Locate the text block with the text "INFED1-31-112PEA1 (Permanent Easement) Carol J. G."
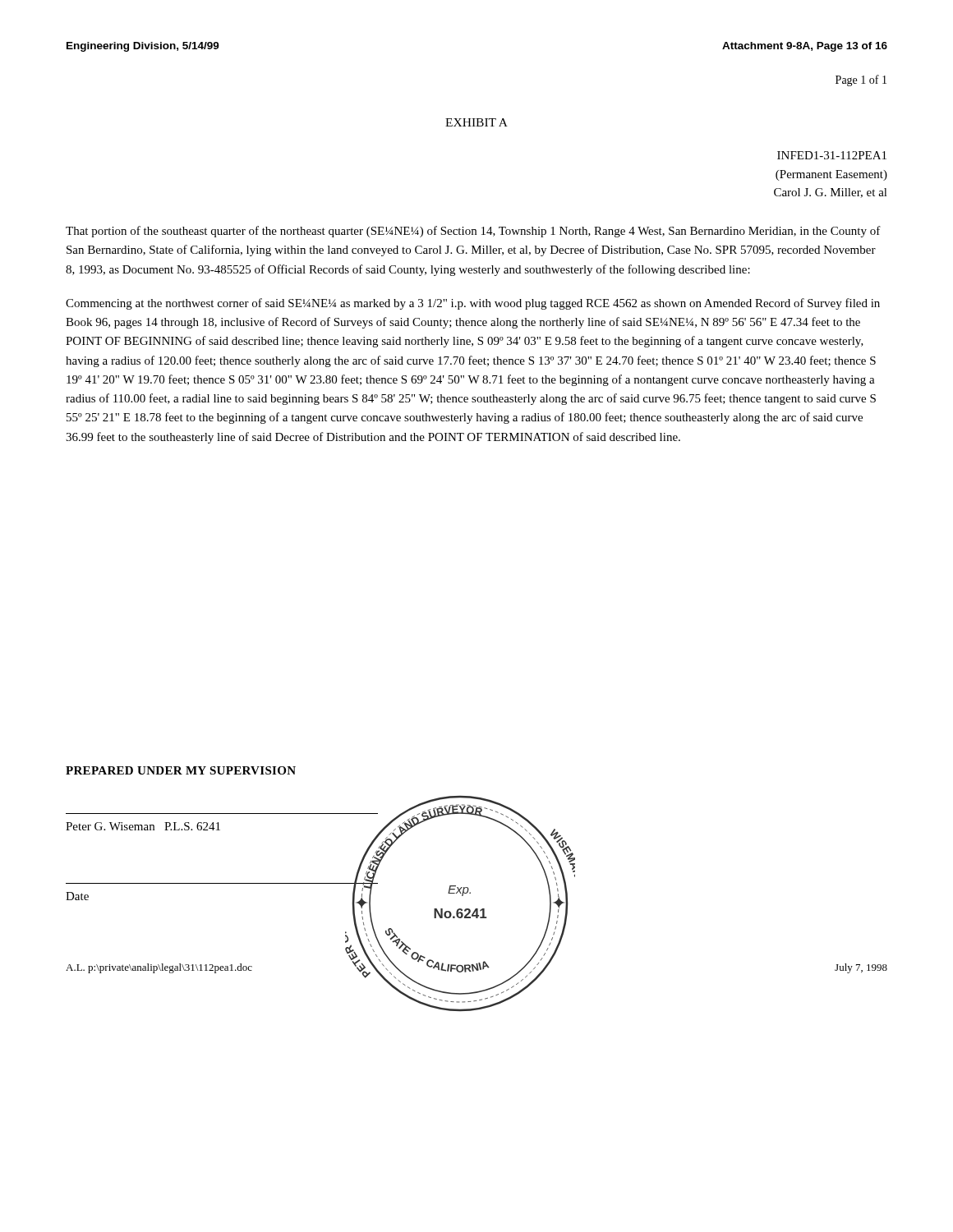The image size is (953, 1232). pos(830,174)
